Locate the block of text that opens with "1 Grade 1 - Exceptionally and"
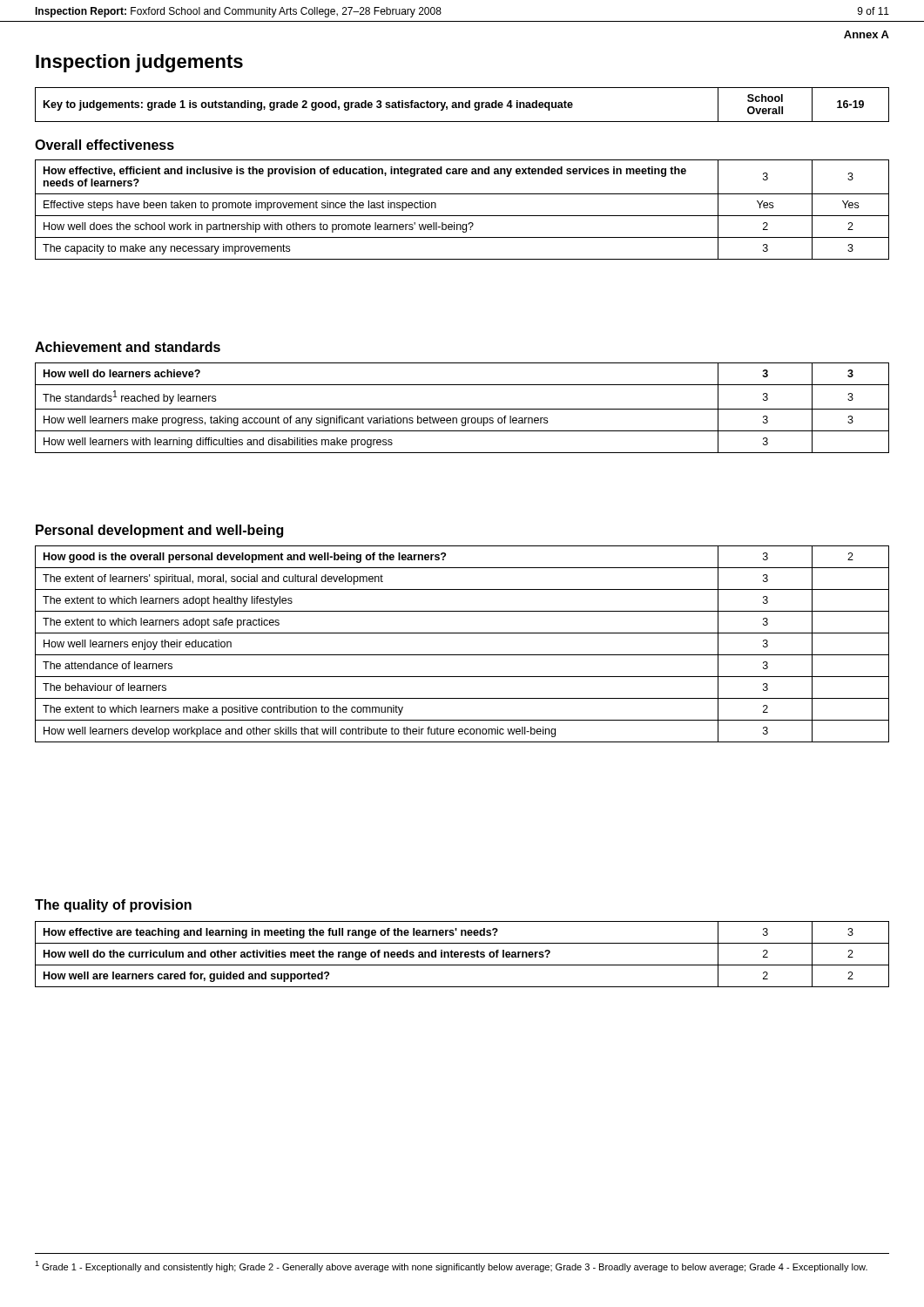Viewport: 924px width, 1307px height. (451, 1266)
